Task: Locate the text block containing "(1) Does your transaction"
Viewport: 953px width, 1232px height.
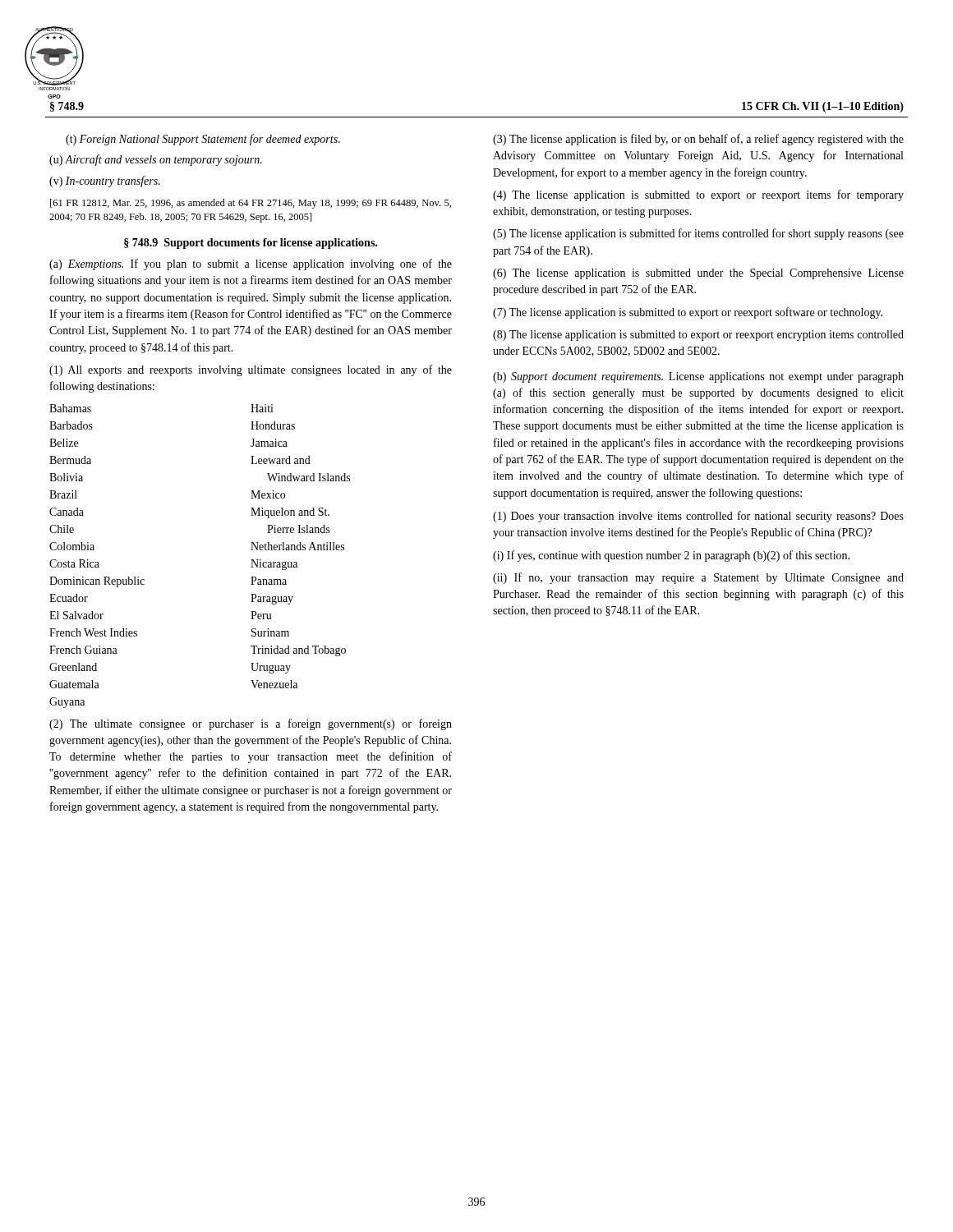Action: (x=698, y=525)
